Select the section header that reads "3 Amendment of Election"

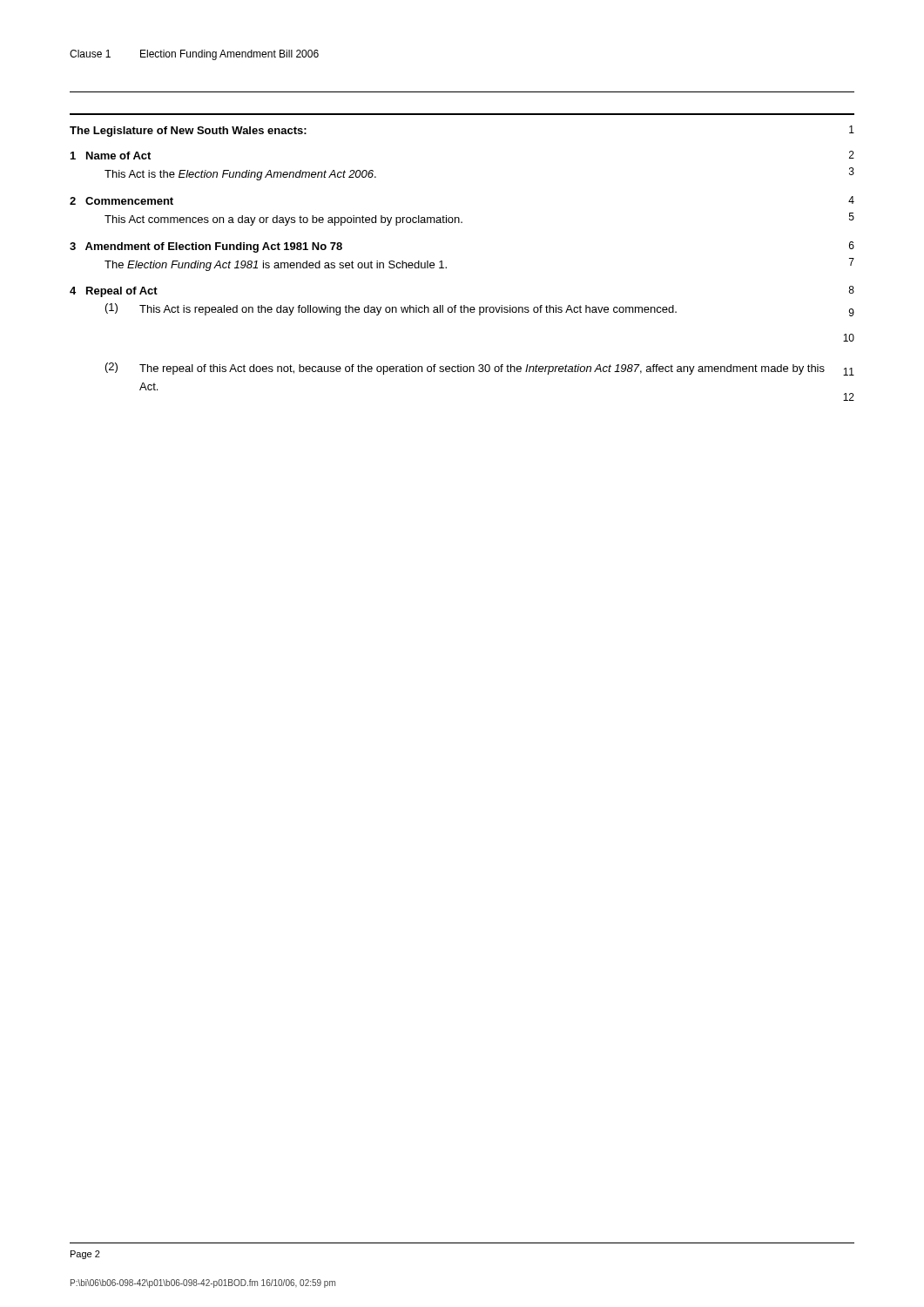click(206, 246)
